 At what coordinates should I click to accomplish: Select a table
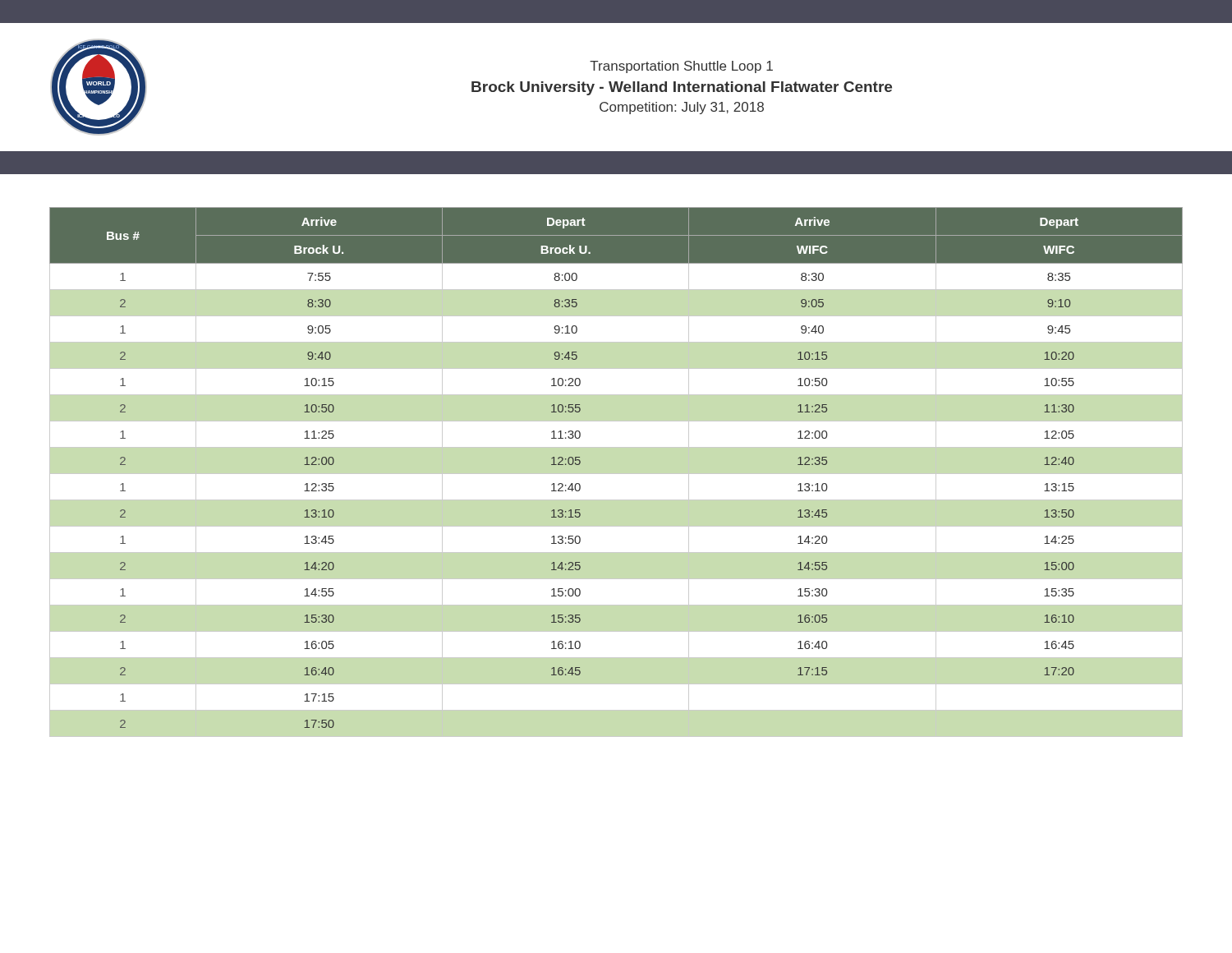tap(616, 472)
